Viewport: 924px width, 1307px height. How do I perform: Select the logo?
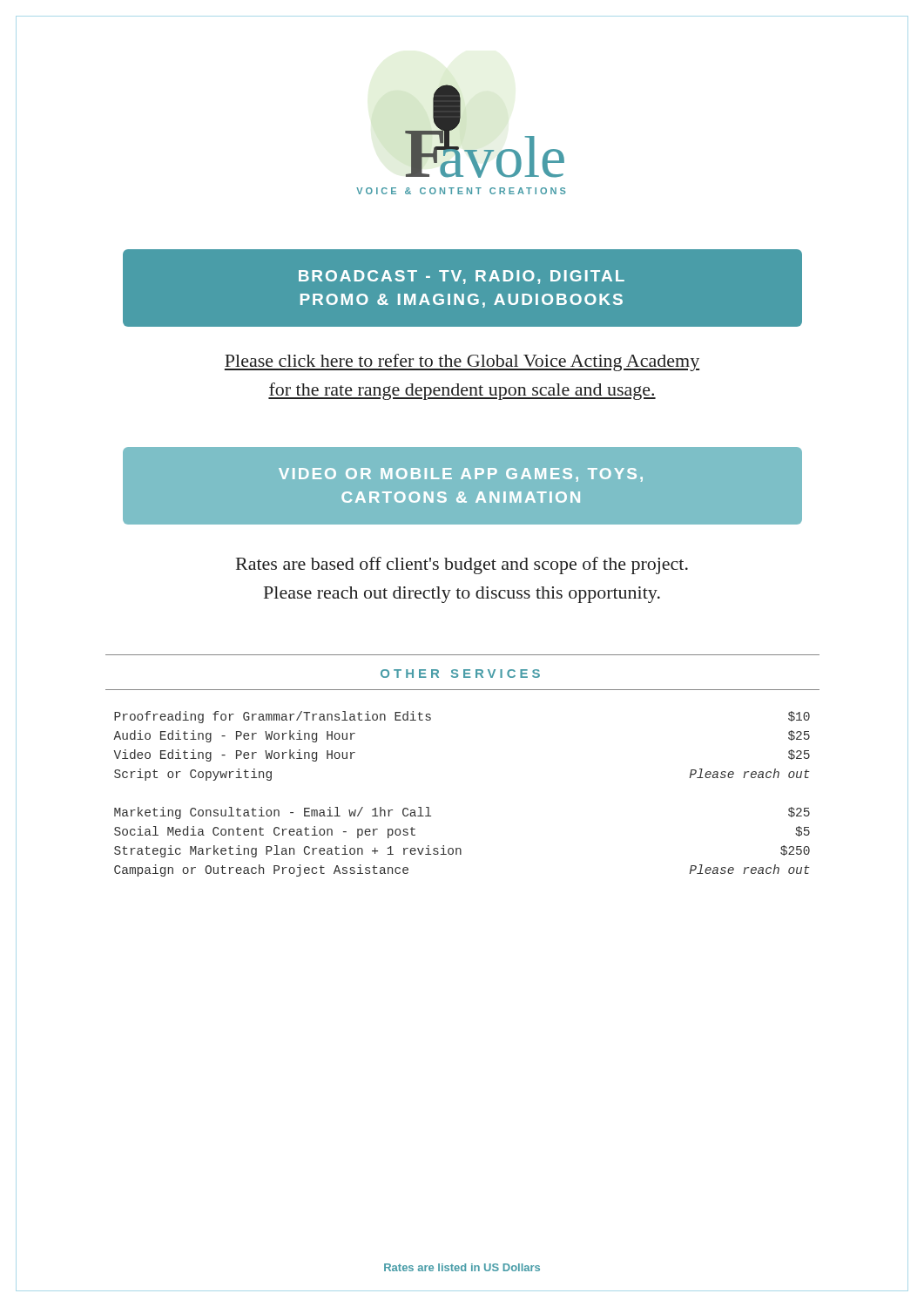click(x=462, y=133)
